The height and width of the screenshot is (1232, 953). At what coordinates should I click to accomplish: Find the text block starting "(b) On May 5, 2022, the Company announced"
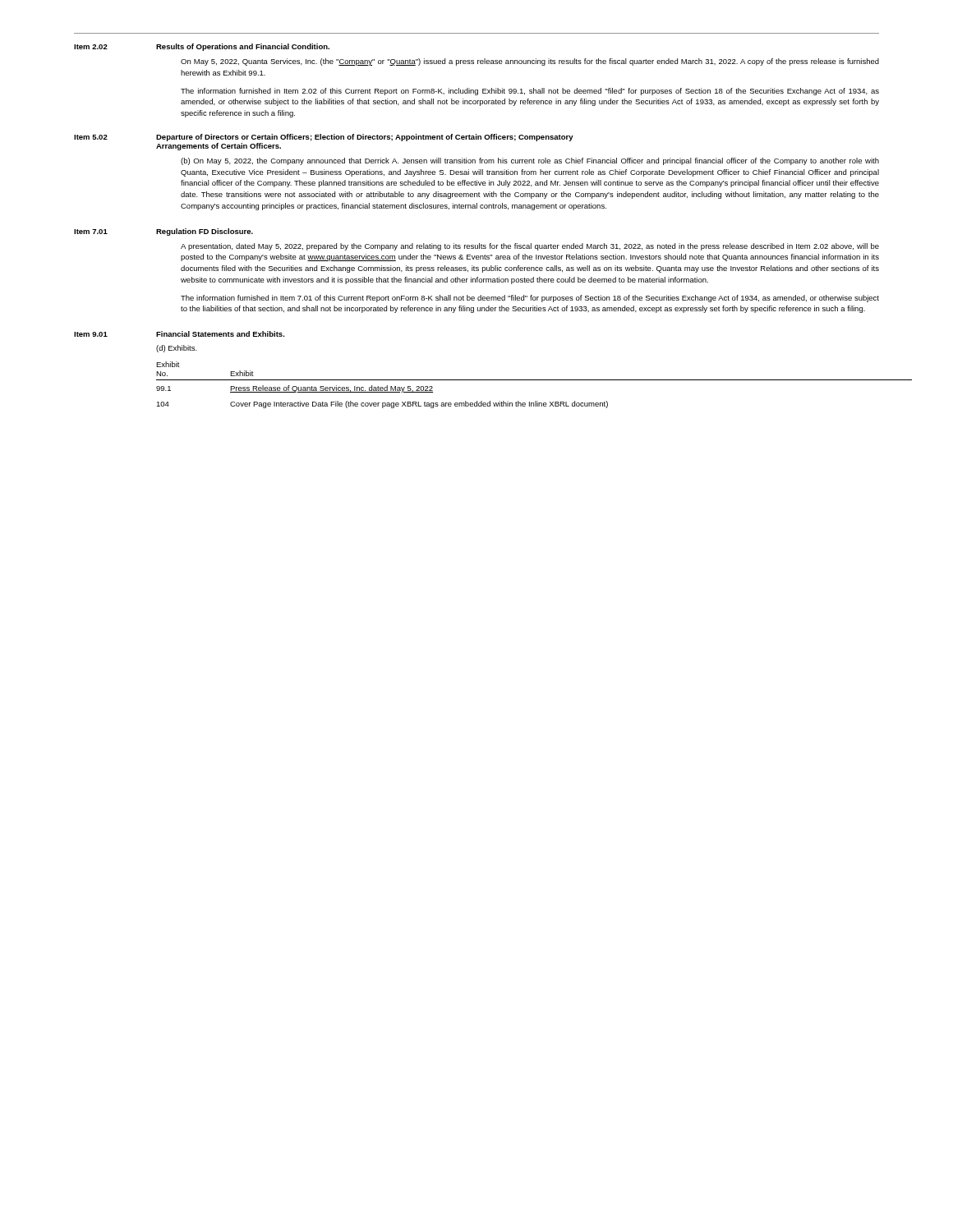530,183
